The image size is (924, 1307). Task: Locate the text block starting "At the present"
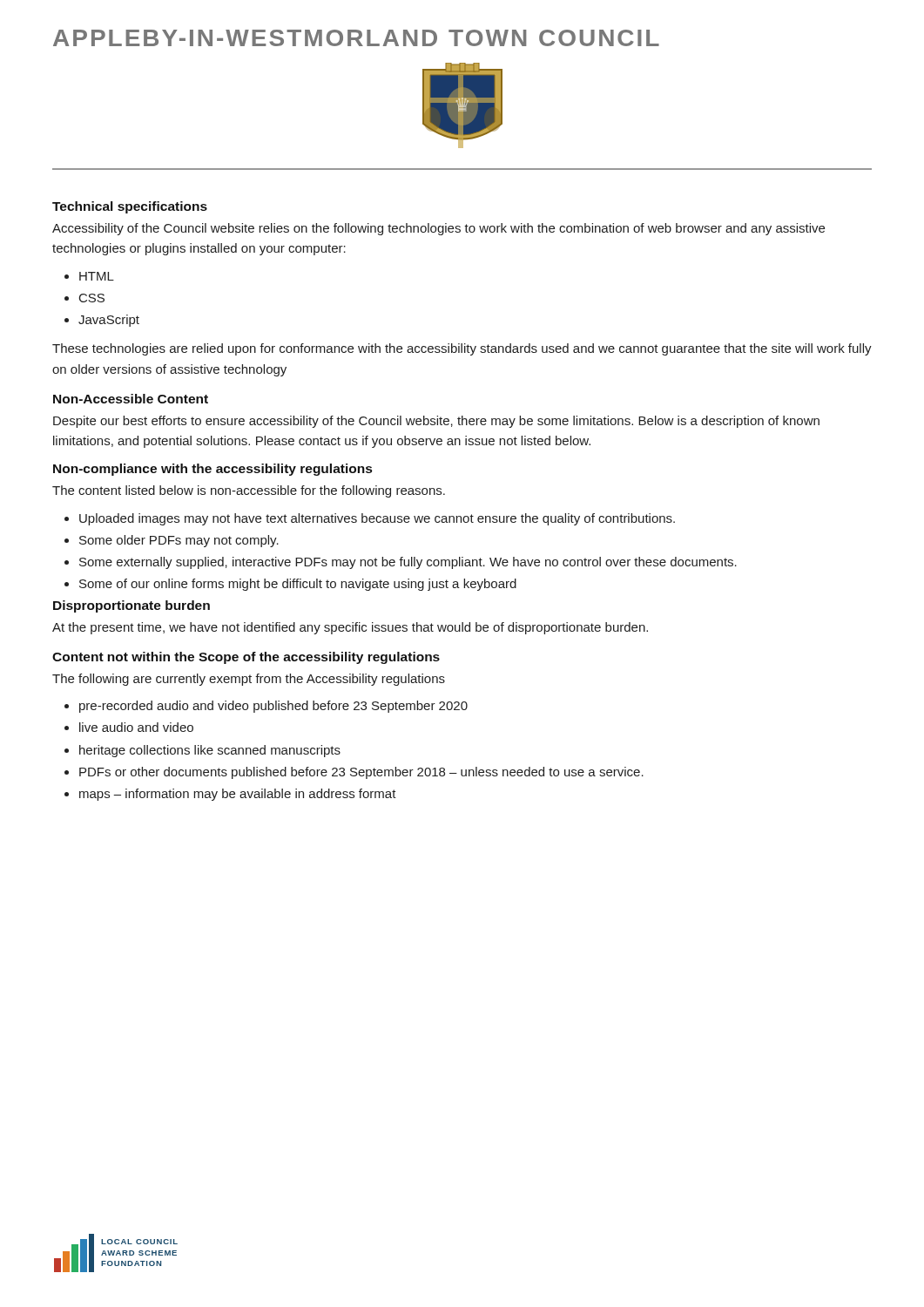351,627
